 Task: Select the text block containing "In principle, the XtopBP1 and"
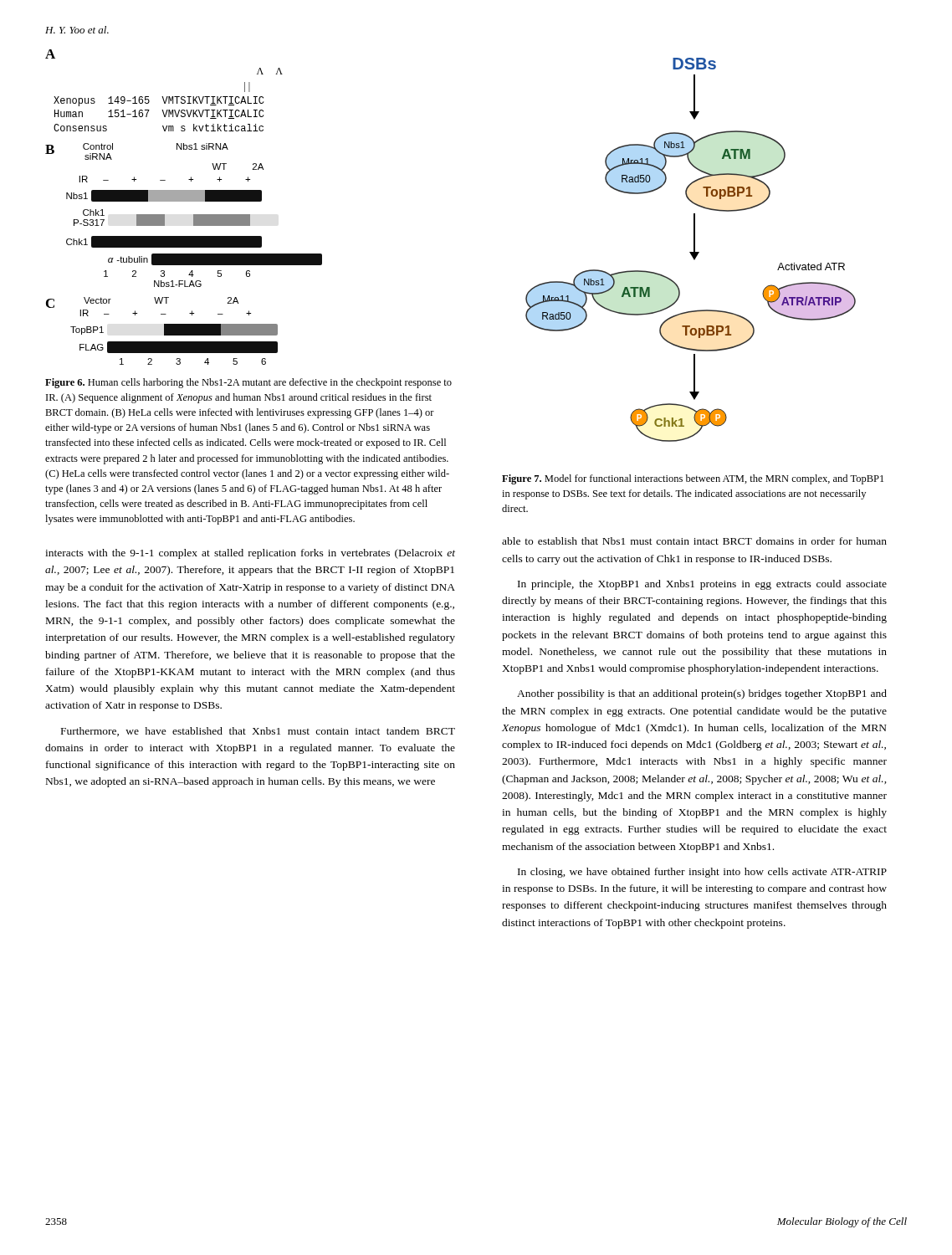coord(694,626)
